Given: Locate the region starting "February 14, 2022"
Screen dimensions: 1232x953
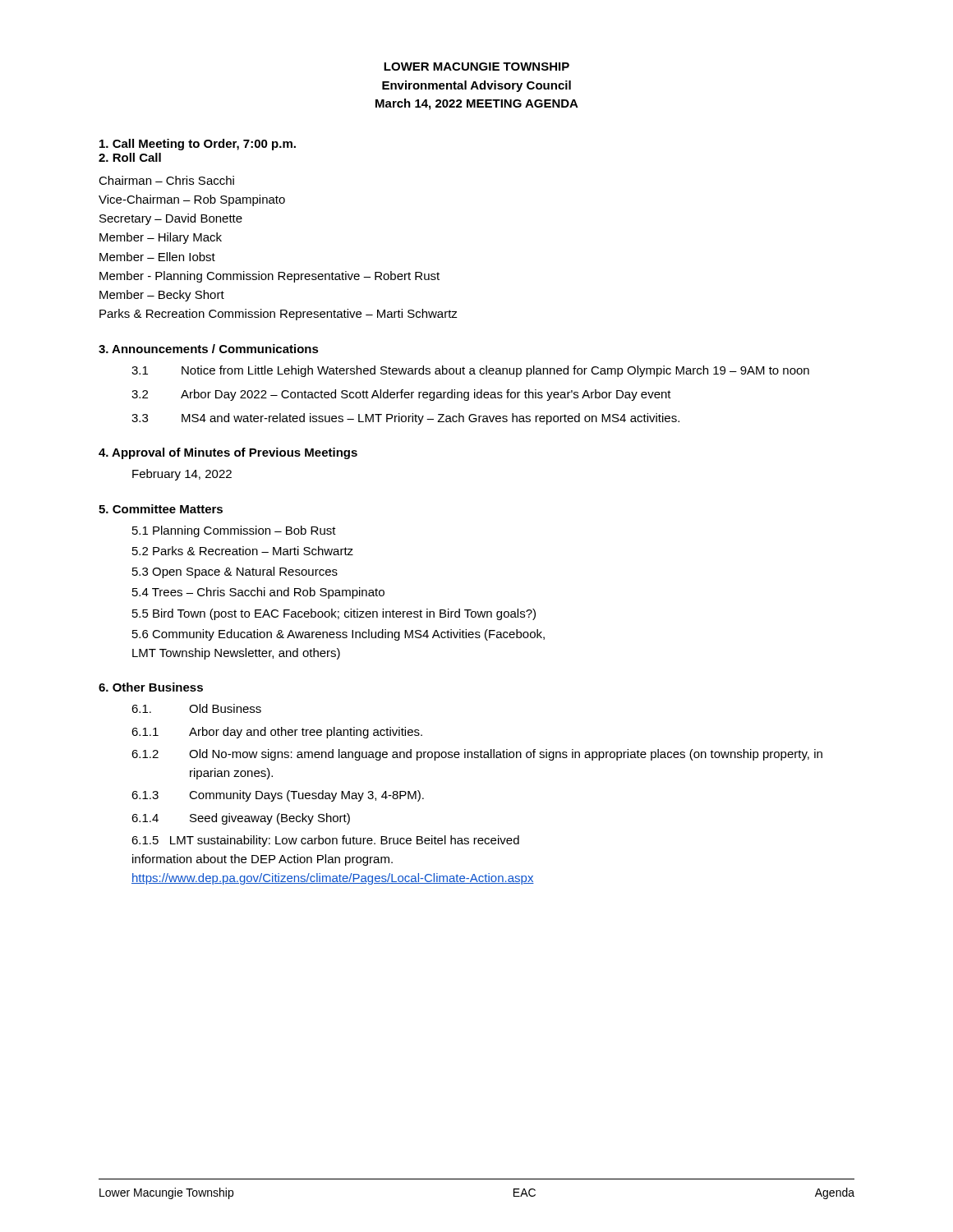Looking at the screenshot, I should [x=182, y=474].
